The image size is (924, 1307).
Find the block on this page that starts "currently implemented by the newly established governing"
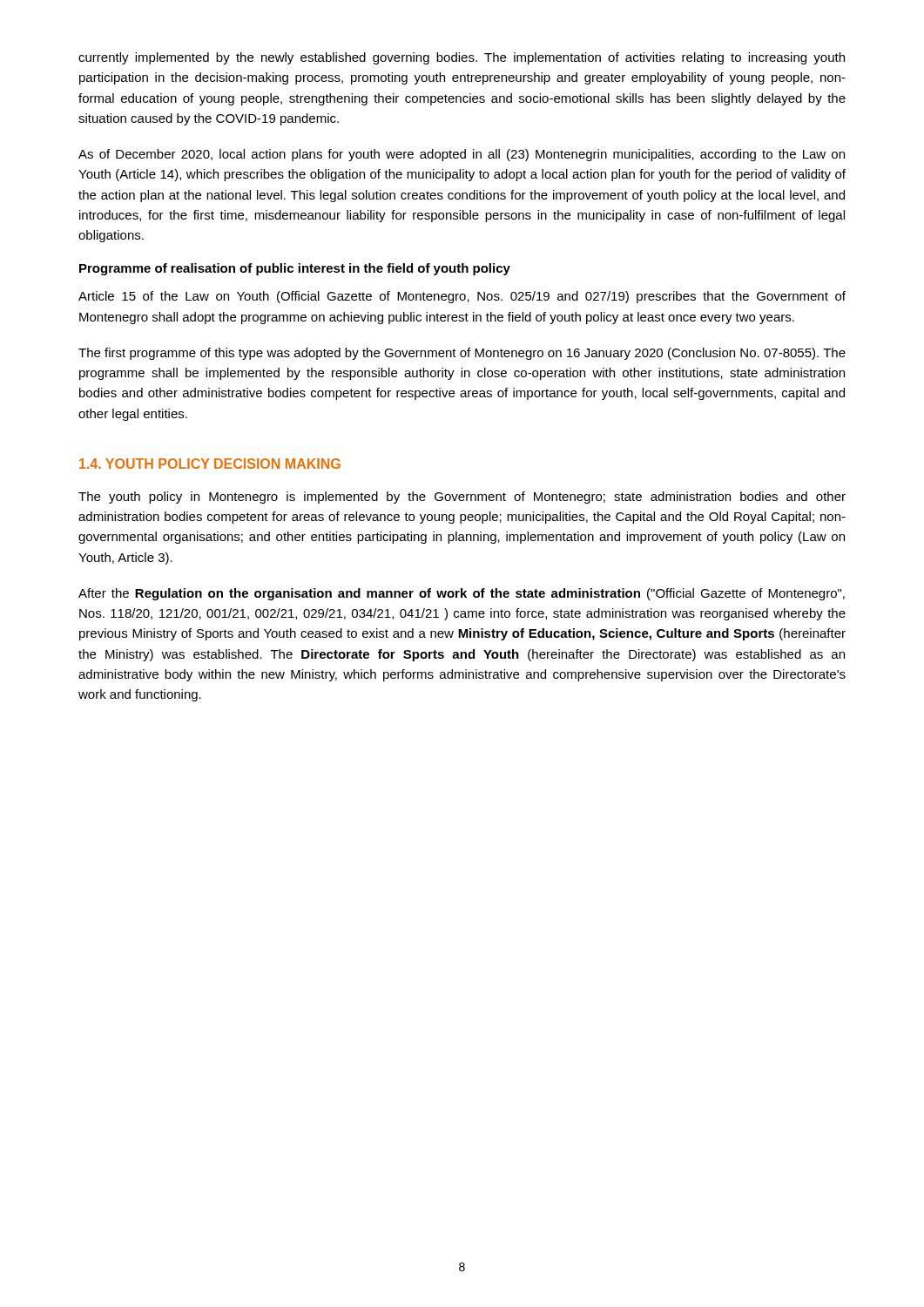[x=462, y=87]
